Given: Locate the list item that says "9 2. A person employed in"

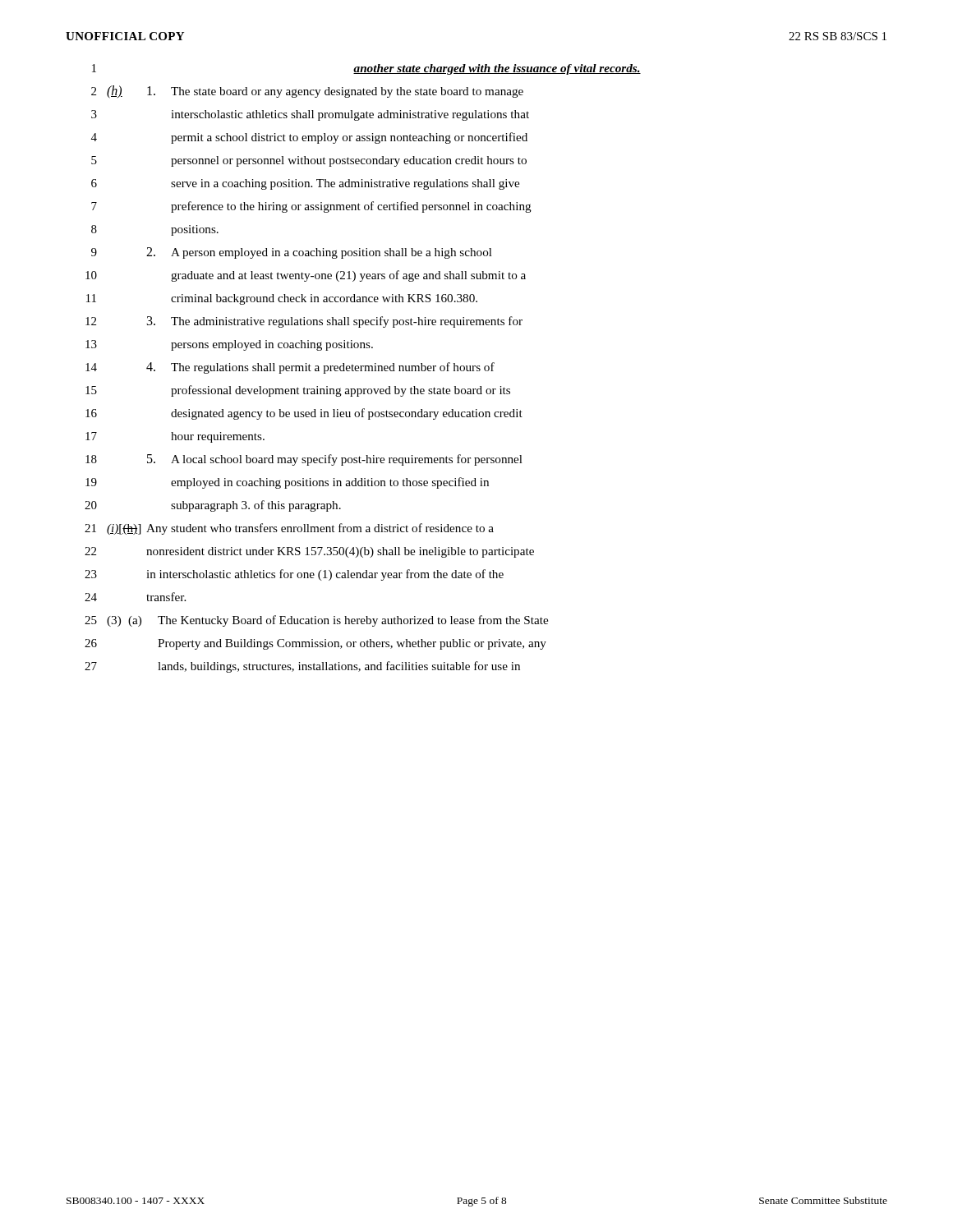Looking at the screenshot, I should click(x=476, y=252).
